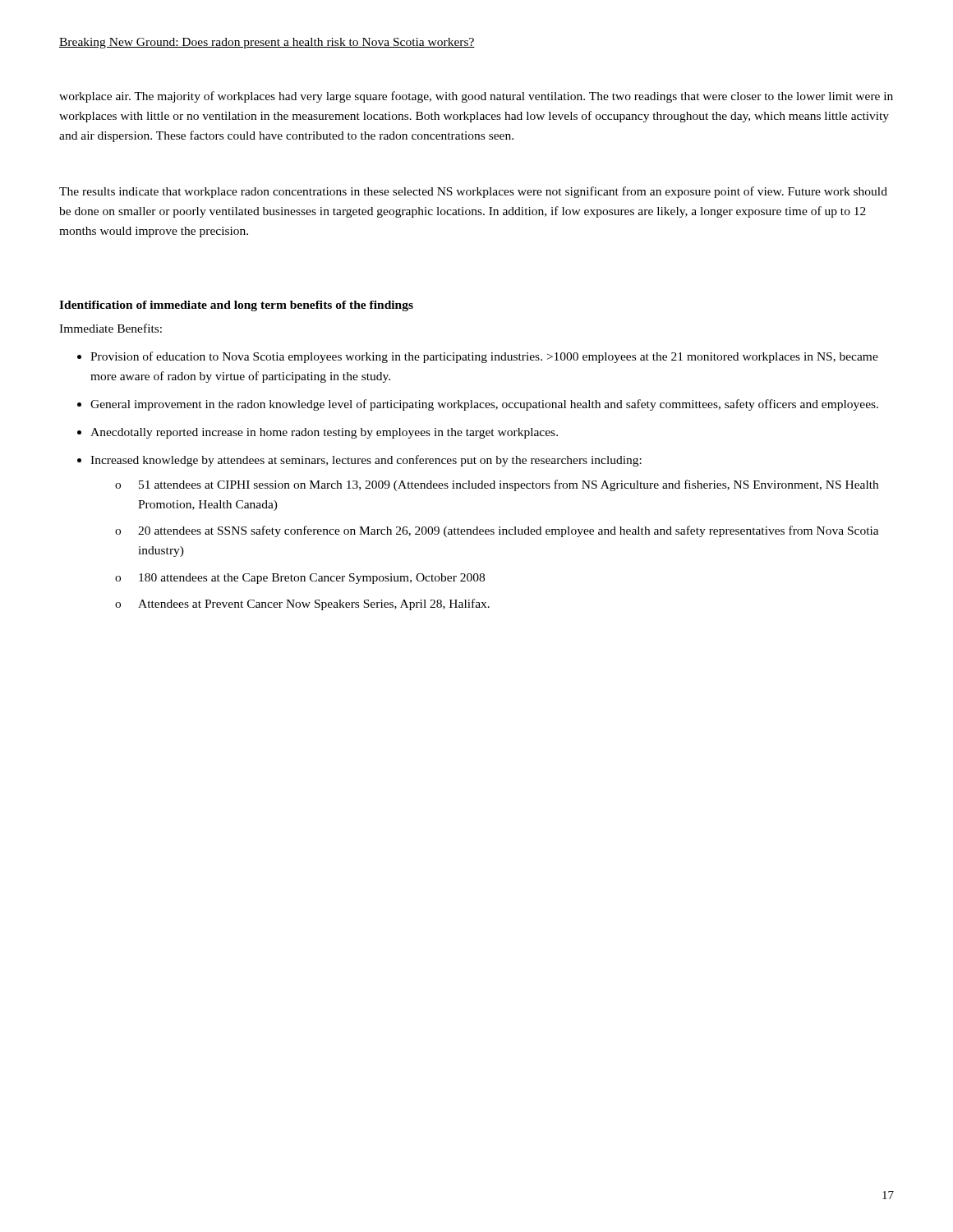953x1232 pixels.
Task: Find the block on this page that starts "51 attendees at"
Action: [504, 495]
